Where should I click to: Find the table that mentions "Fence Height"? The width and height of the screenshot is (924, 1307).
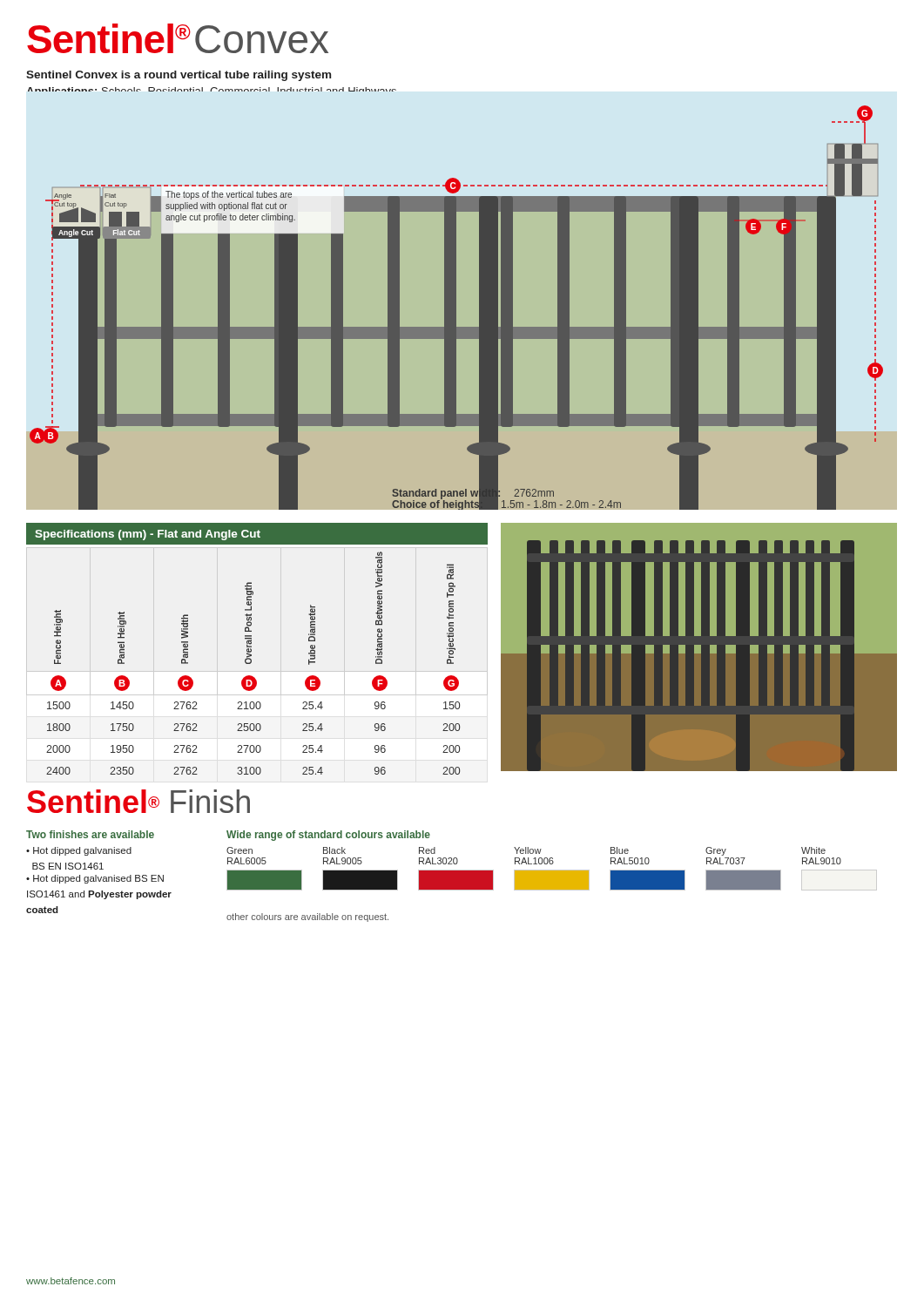[257, 665]
